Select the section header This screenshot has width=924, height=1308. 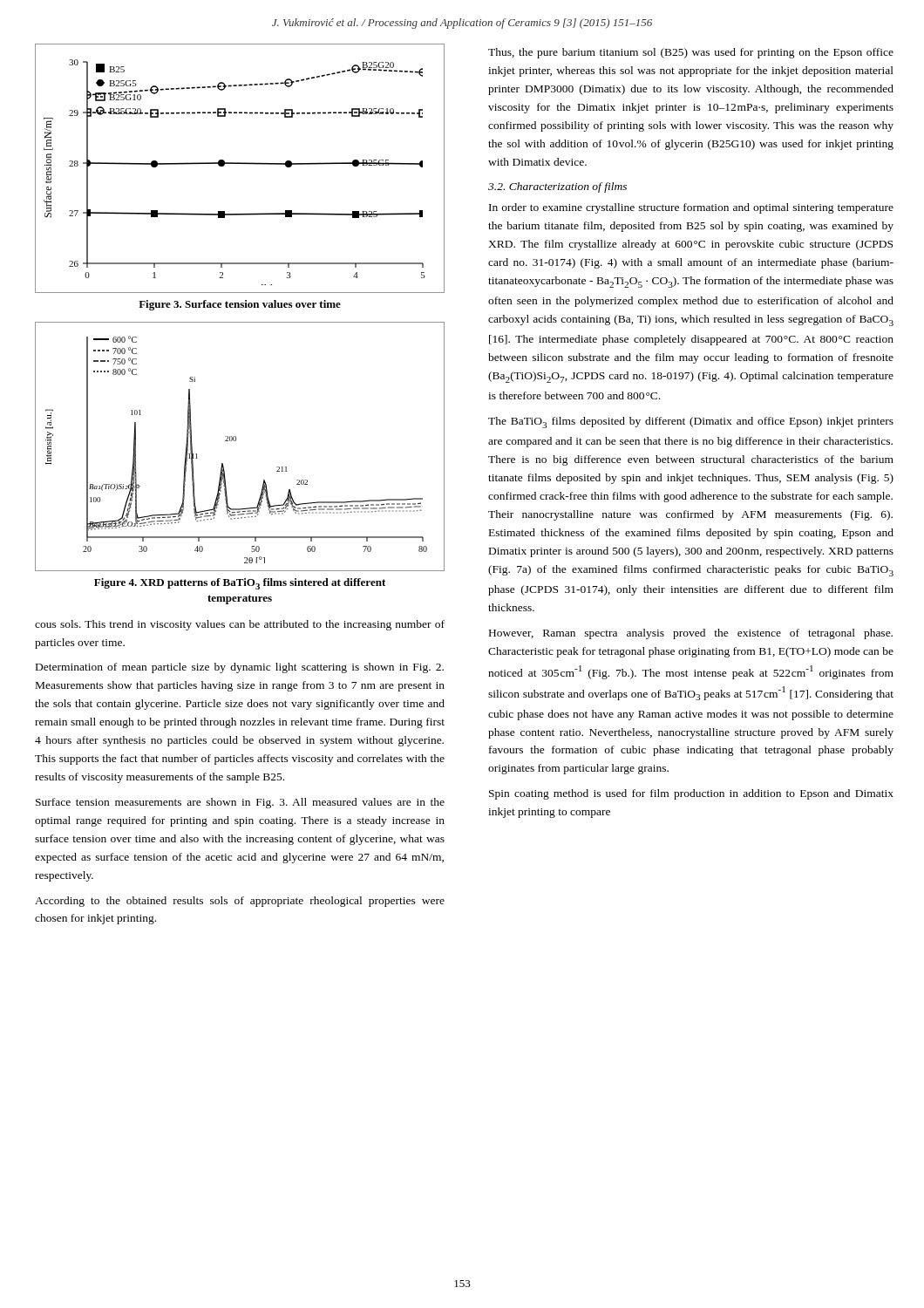pyautogui.click(x=558, y=187)
